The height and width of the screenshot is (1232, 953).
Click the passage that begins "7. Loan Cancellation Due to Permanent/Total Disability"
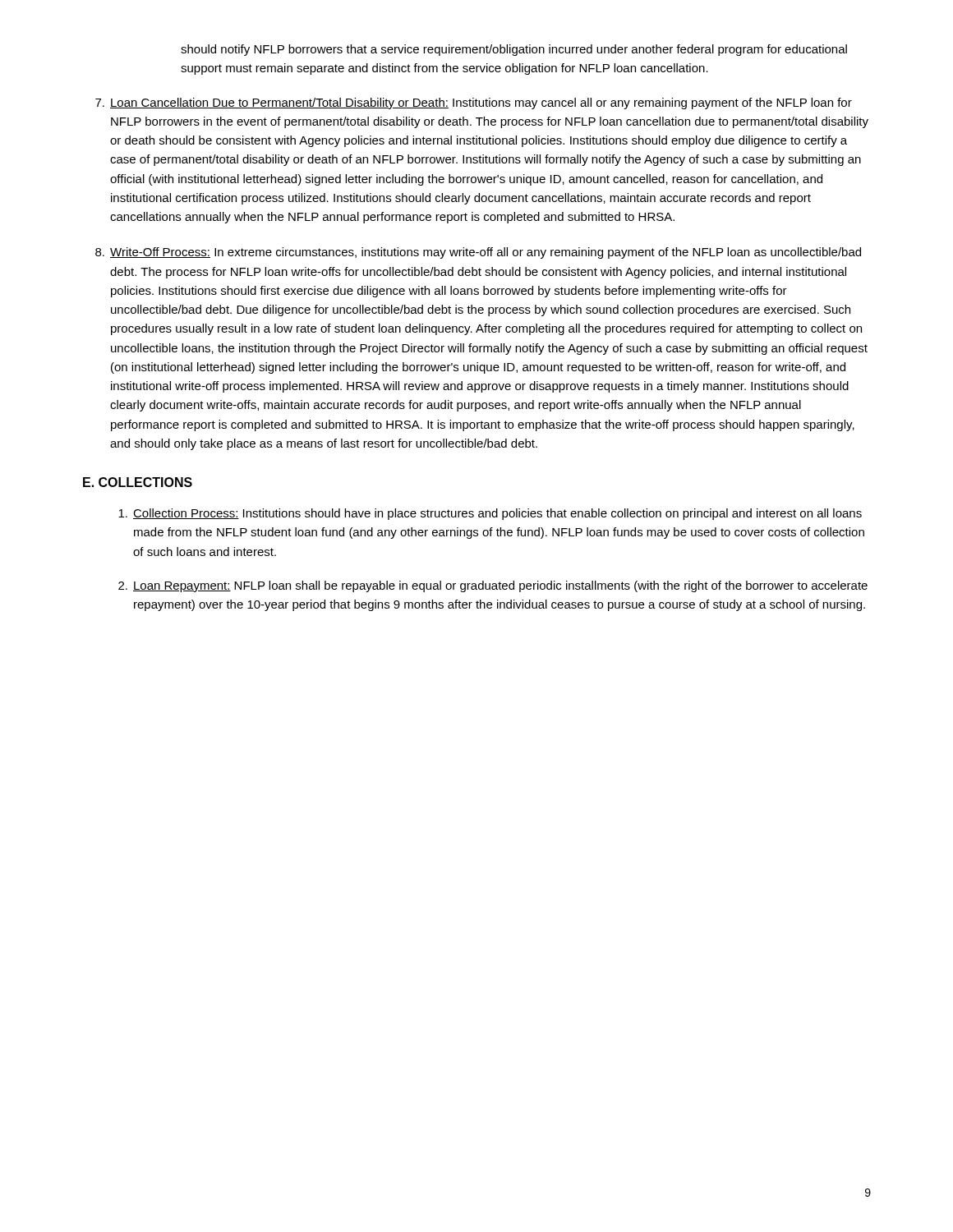coord(476,159)
